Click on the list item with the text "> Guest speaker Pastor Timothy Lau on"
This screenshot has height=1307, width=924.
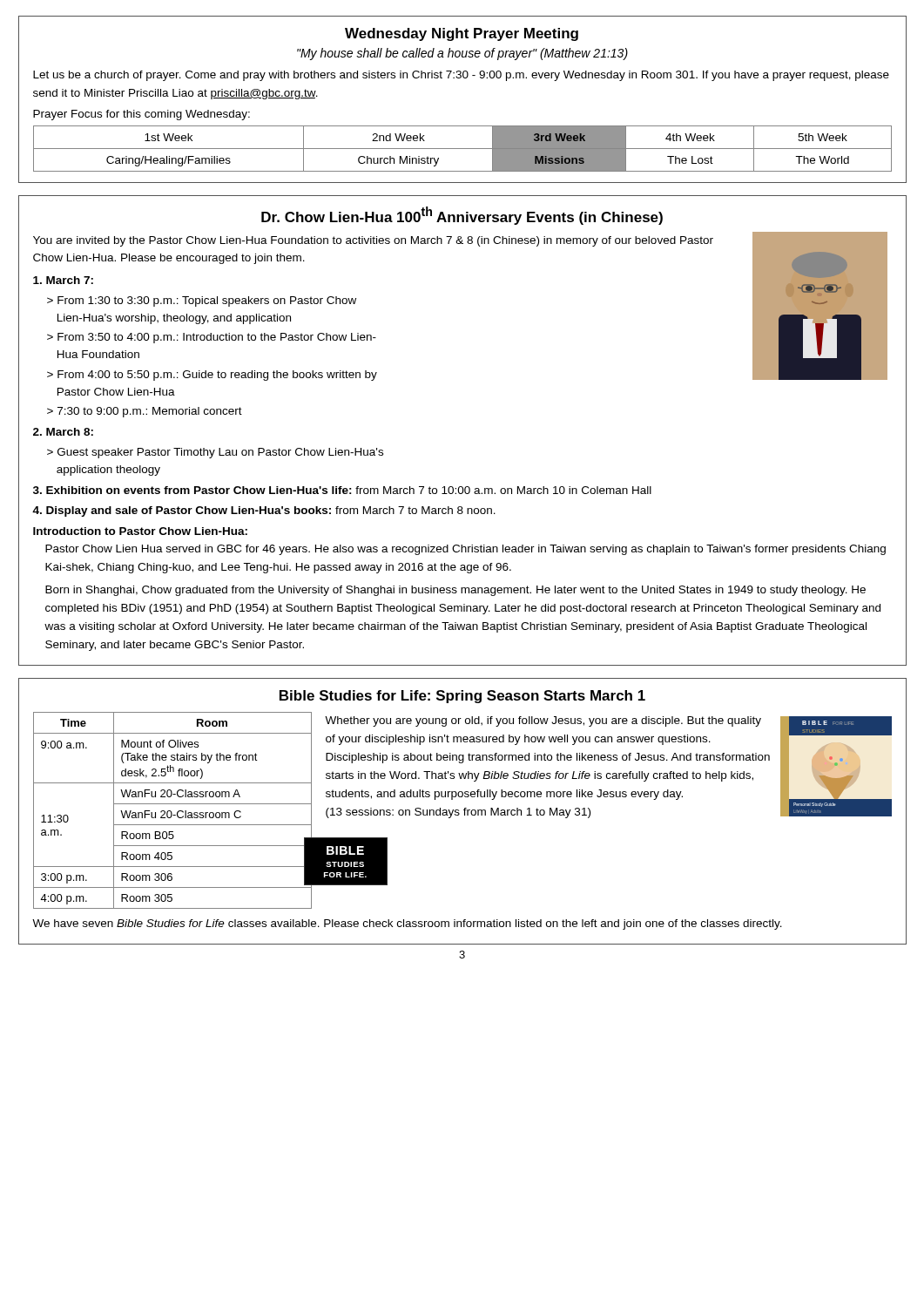[215, 460]
